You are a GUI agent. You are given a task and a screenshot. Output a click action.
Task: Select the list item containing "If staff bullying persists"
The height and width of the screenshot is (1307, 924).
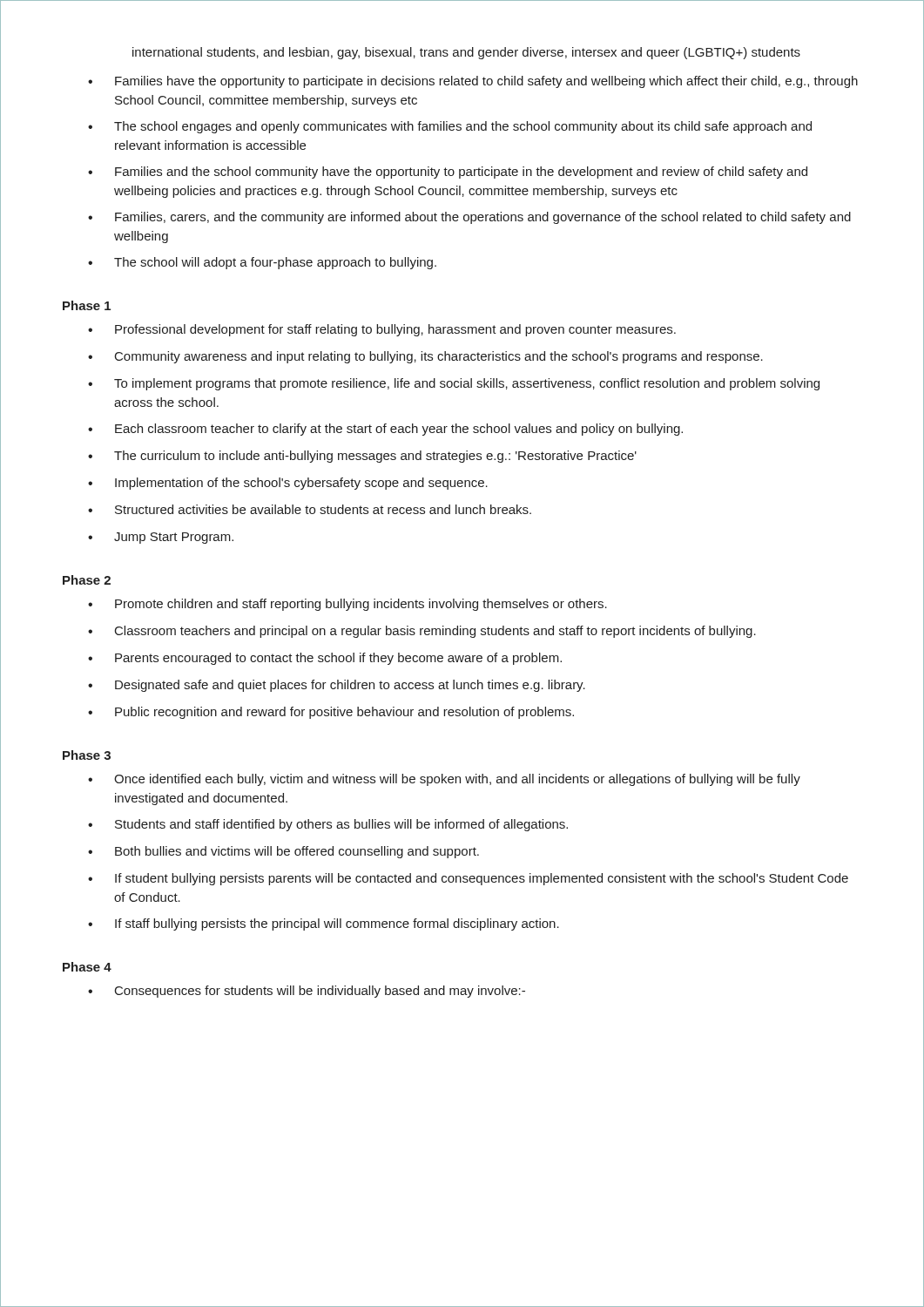tap(337, 923)
